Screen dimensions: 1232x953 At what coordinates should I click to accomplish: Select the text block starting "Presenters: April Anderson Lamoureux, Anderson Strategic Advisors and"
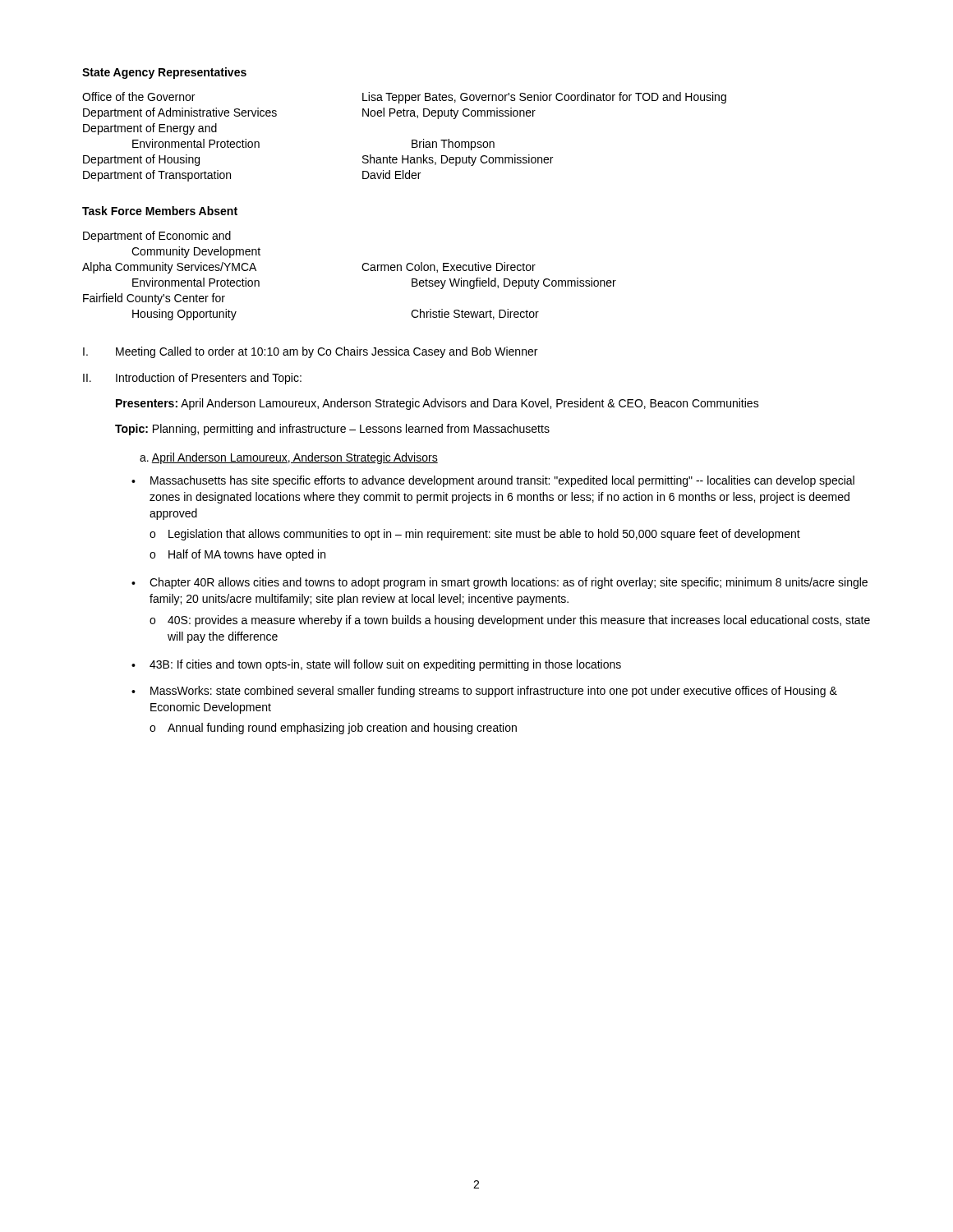[437, 403]
